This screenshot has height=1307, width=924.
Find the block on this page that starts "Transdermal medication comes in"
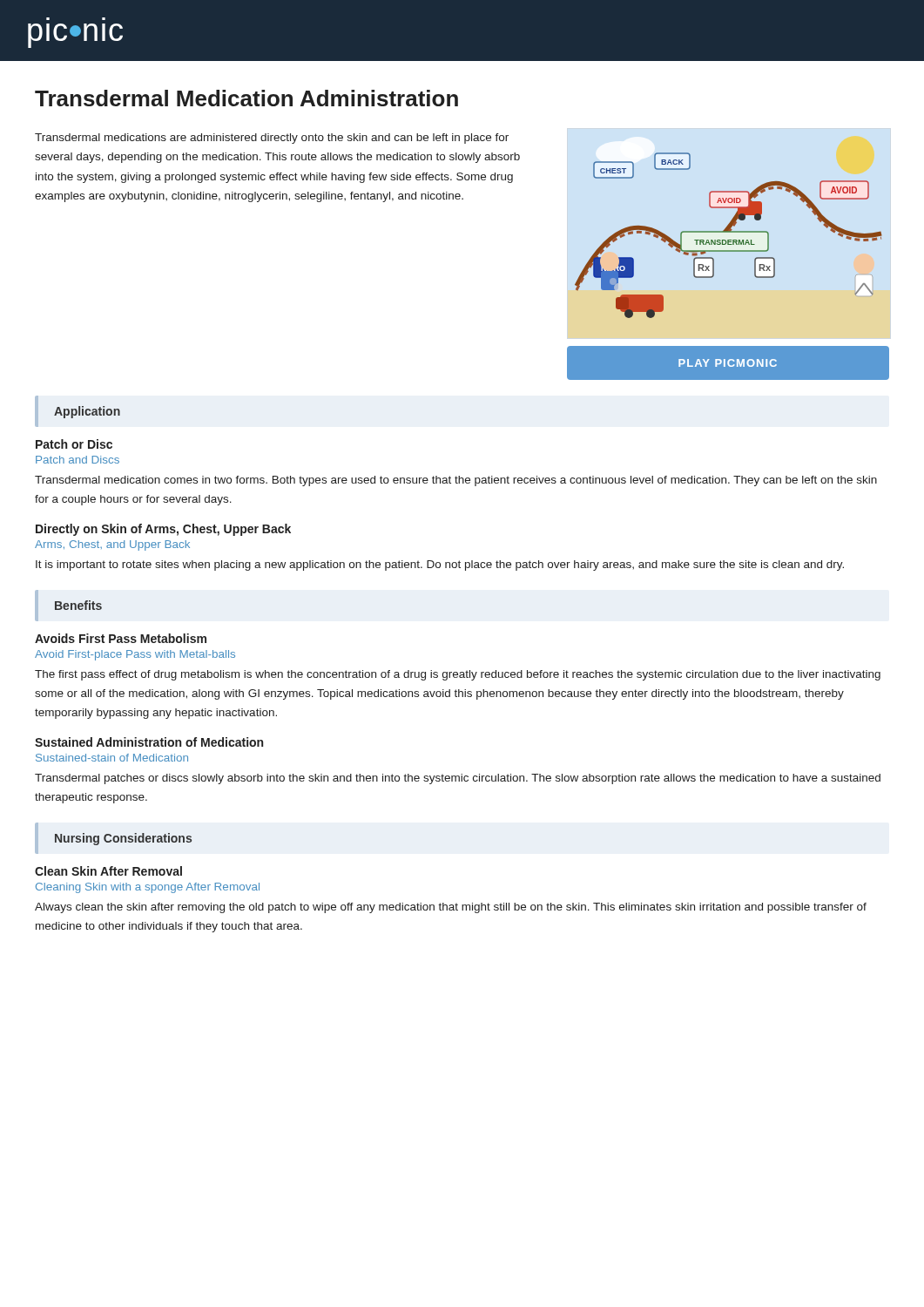click(456, 489)
